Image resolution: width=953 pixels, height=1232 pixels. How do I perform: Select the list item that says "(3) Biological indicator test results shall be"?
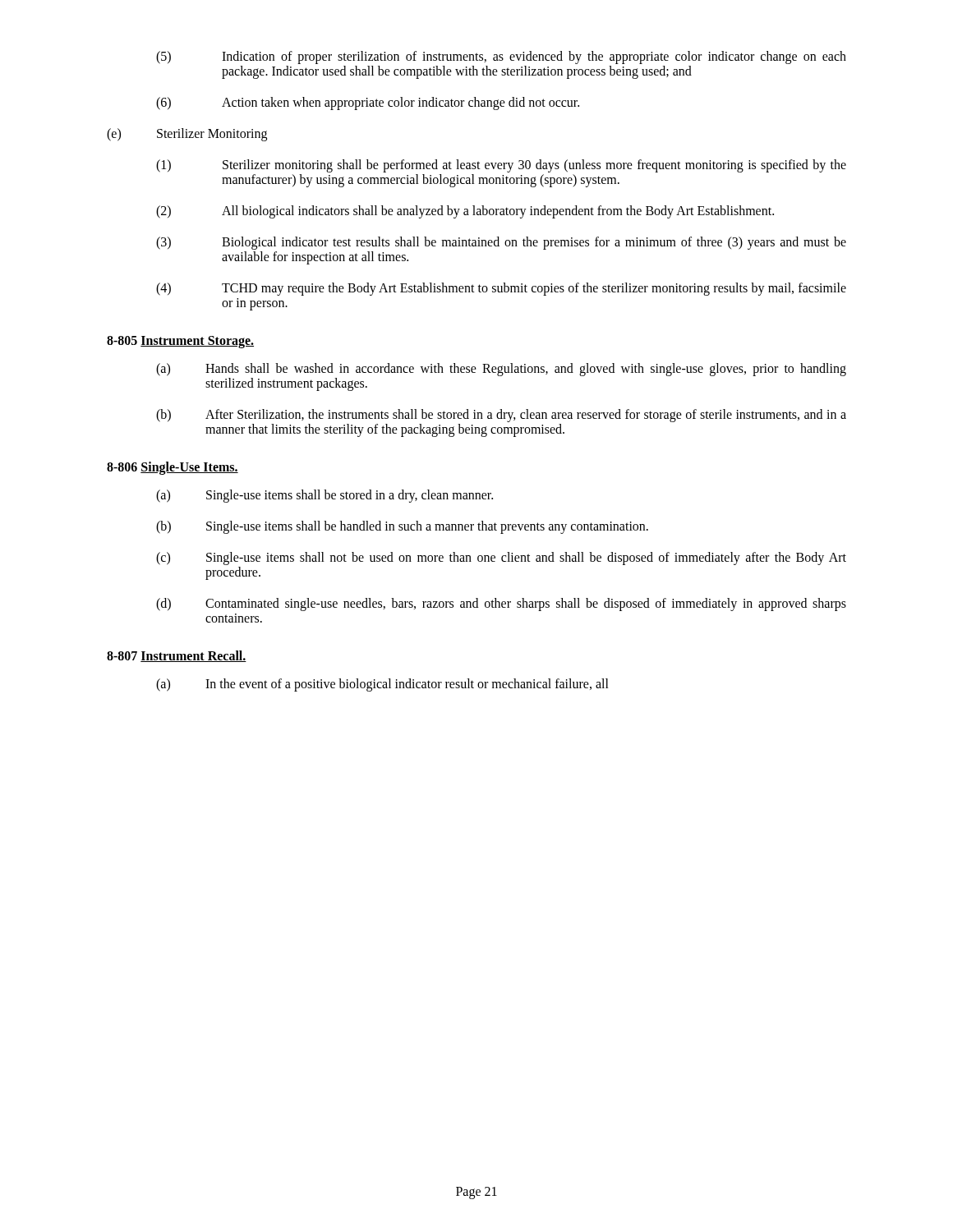[x=501, y=250]
